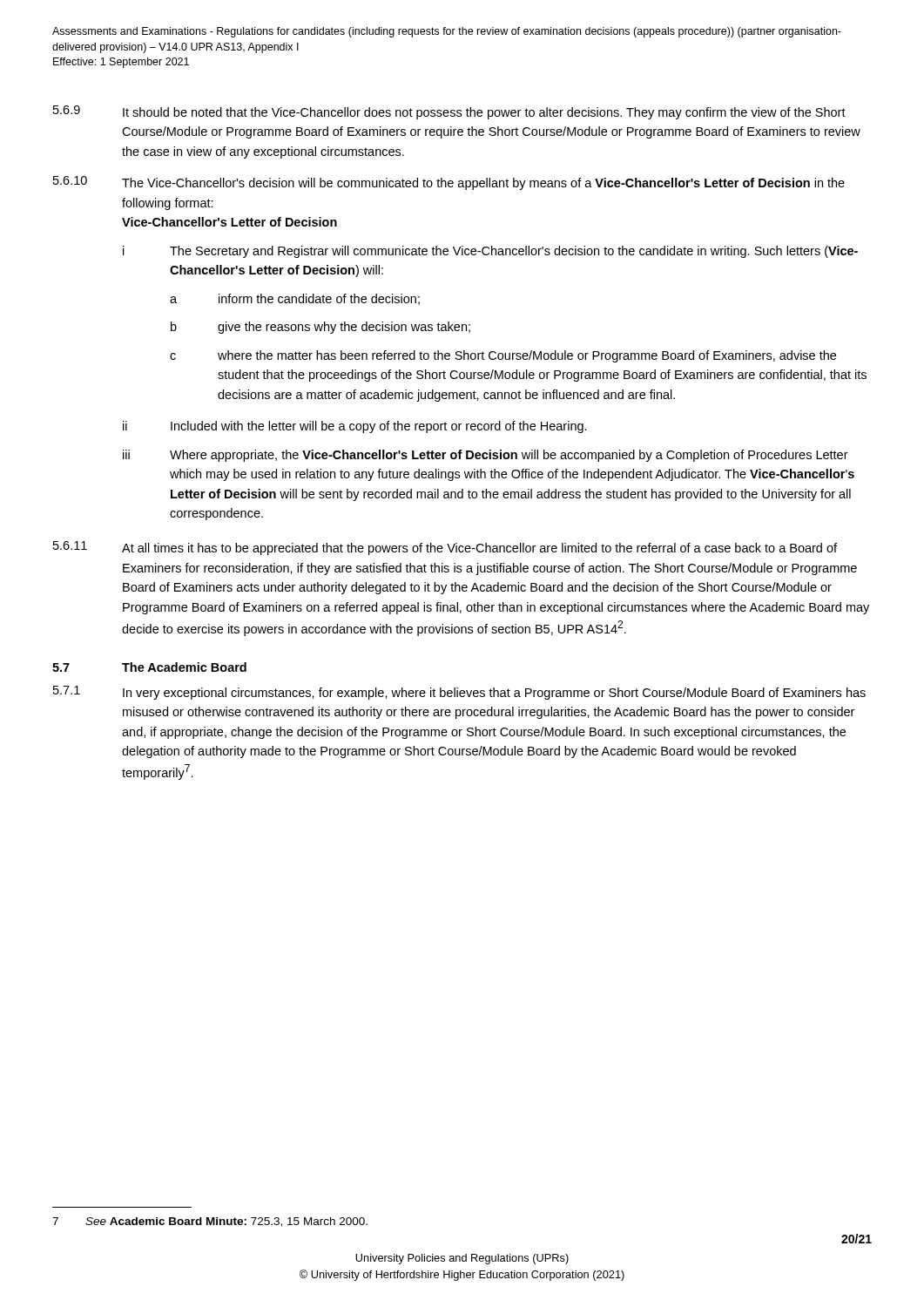Click on the block starting "7 See Academic Board"
Screen dimensions: 1307x924
pos(210,1221)
